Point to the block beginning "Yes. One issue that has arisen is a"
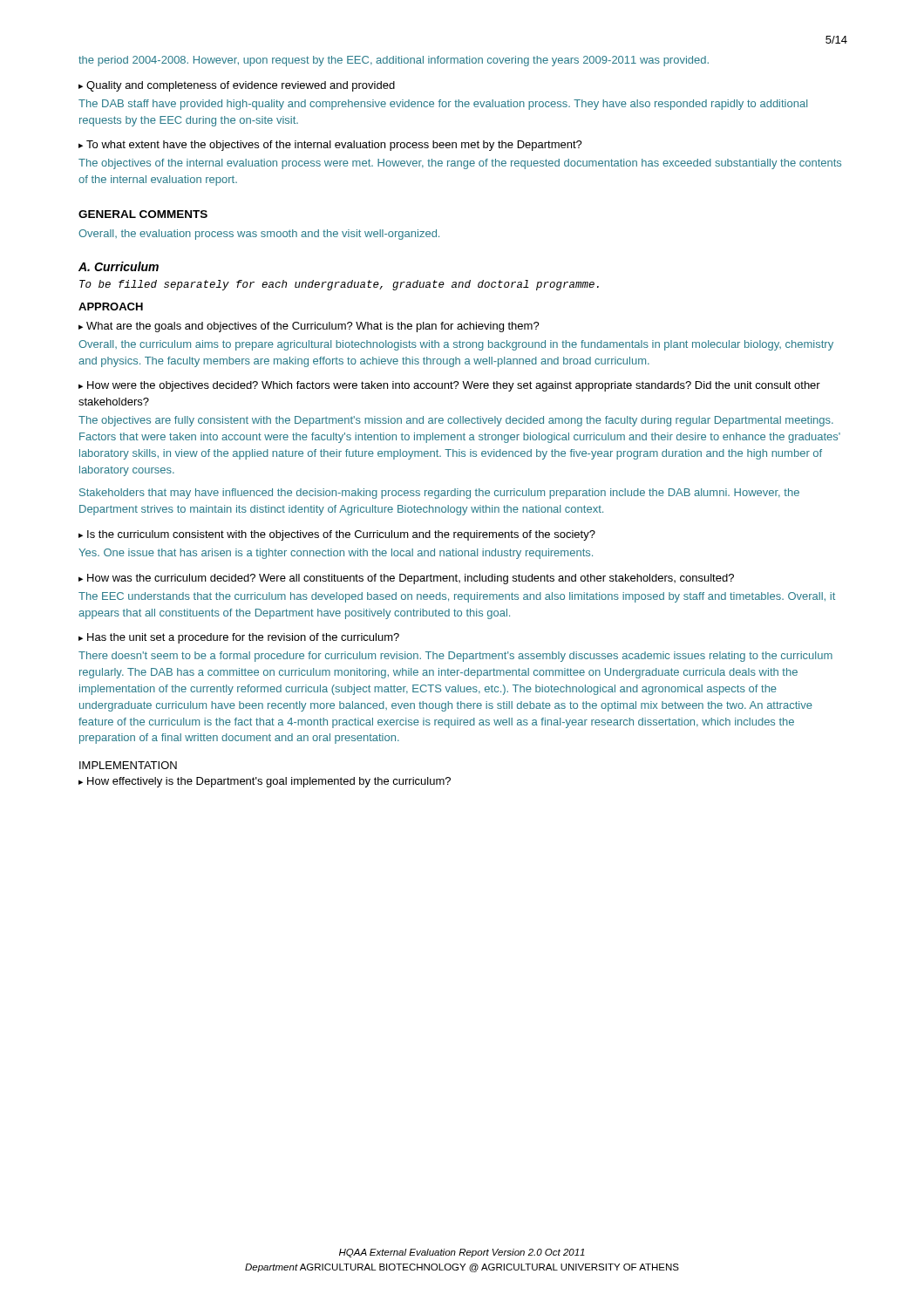 tap(462, 553)
